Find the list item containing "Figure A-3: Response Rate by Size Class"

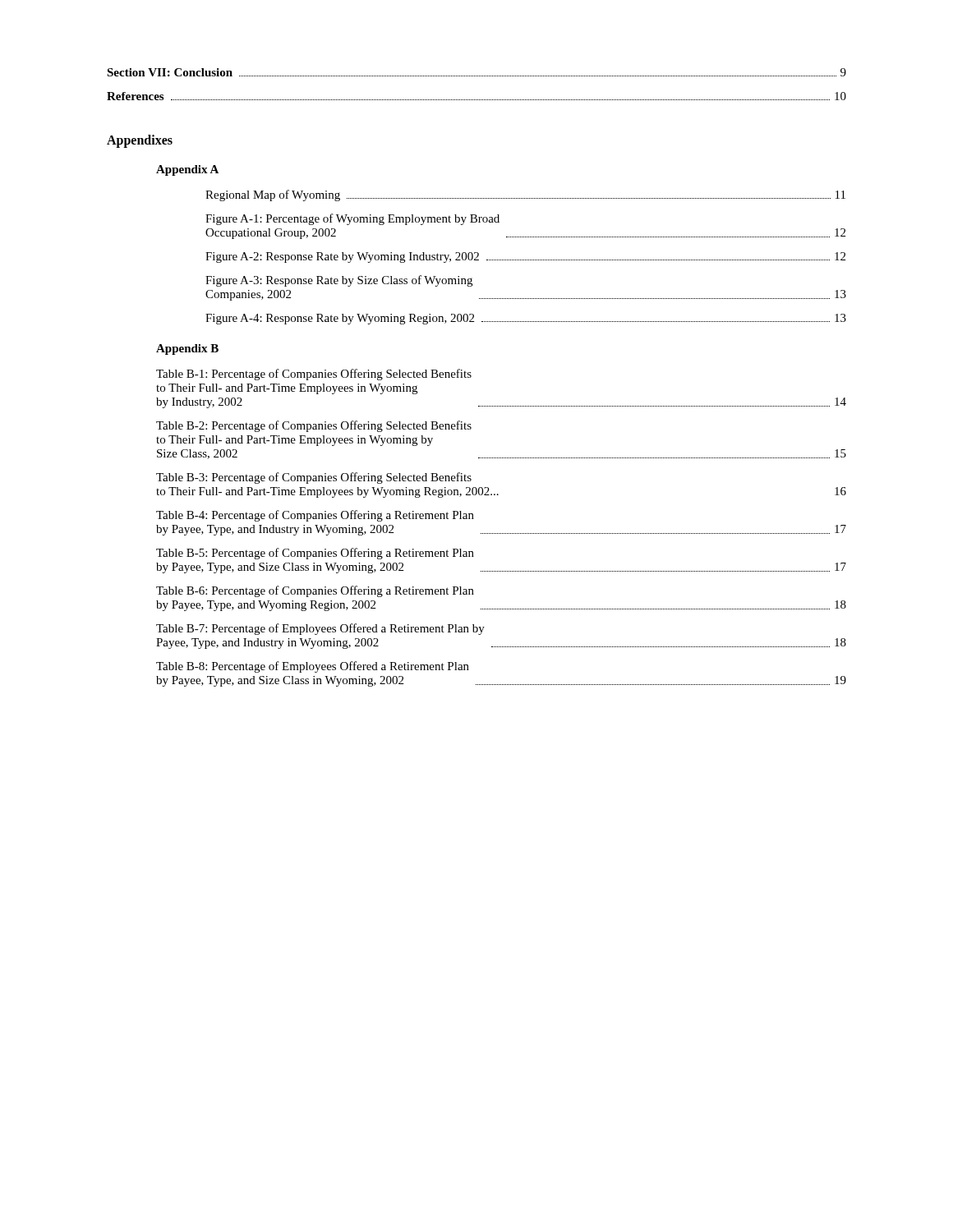[x=526, y=287]
